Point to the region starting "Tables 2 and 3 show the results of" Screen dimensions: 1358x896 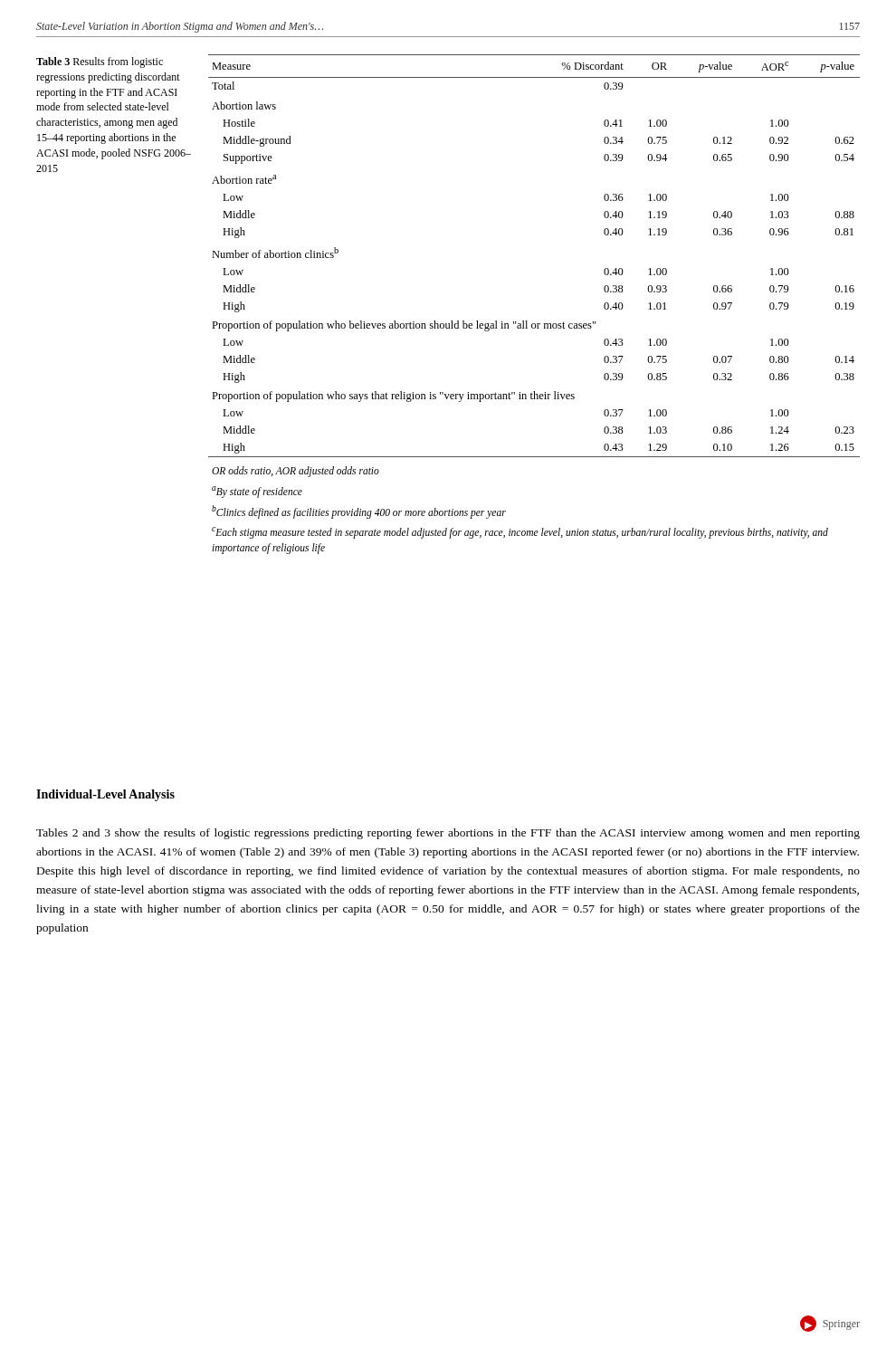(448, 881)
